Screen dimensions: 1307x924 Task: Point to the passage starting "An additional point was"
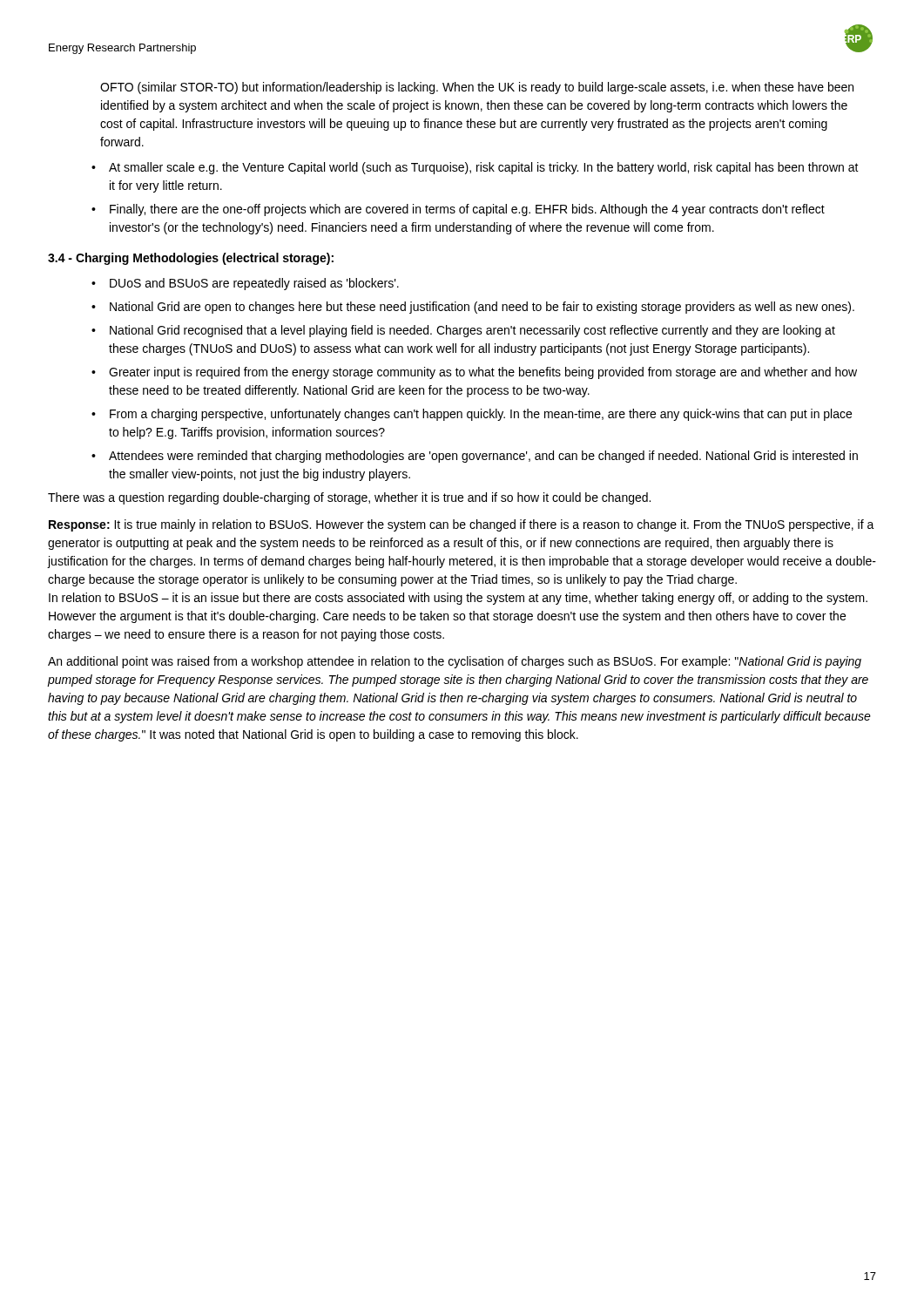coord(459,698)
